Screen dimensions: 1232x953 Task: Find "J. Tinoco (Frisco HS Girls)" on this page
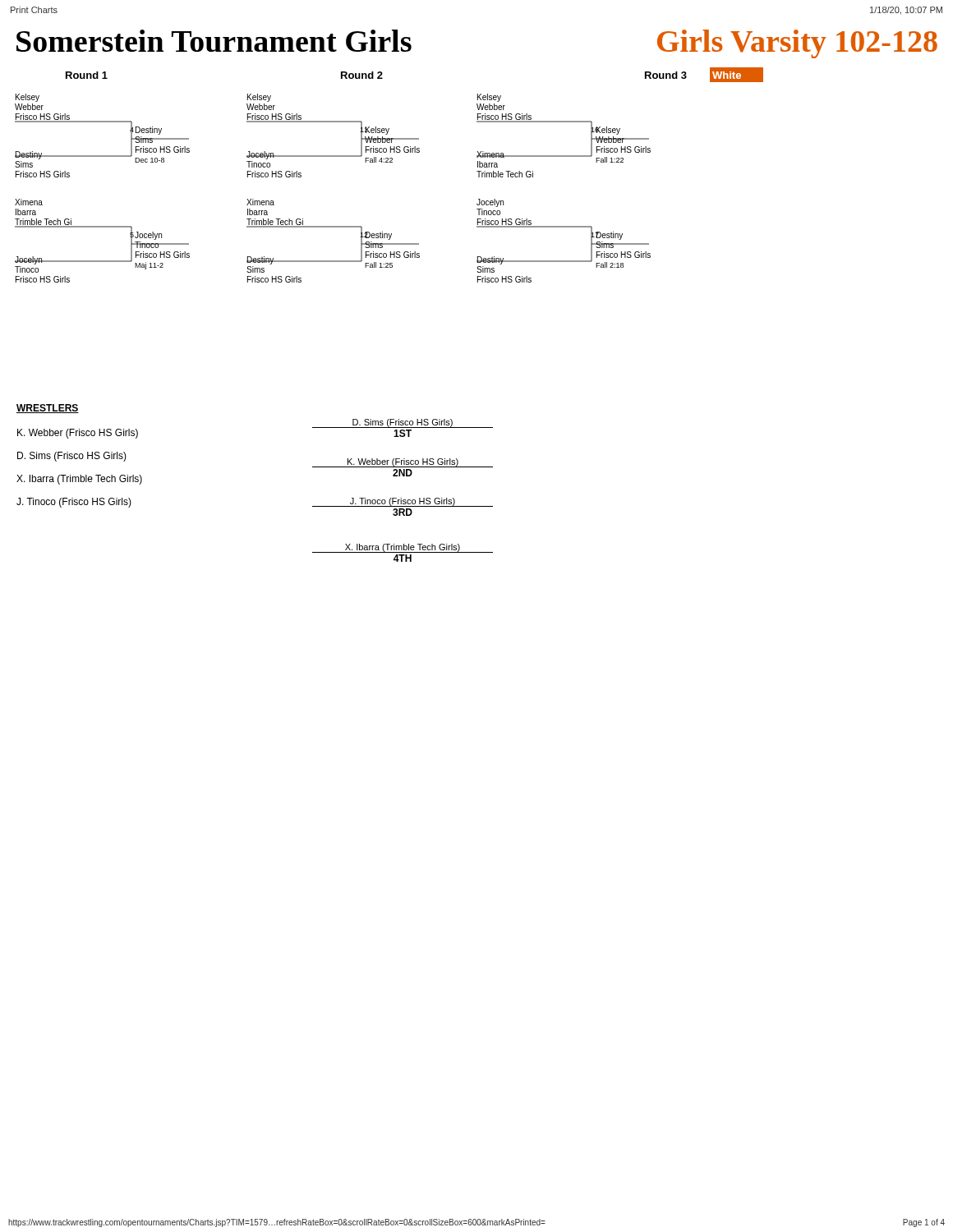click(x=74, y=502)
